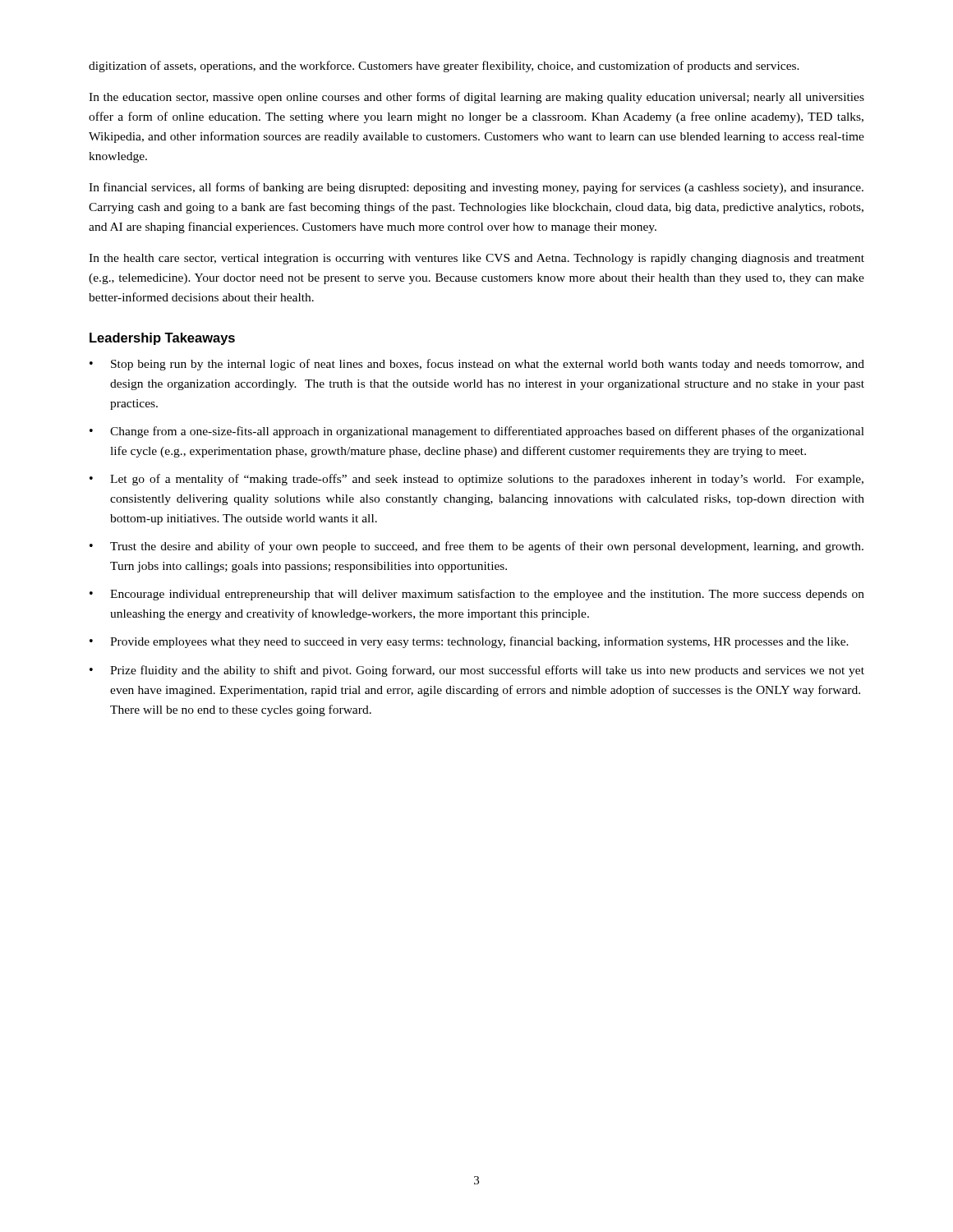953x1232 pixels.
Task: Select the region starting "• Change from a one-size-fits-all"
Action: 476,441
